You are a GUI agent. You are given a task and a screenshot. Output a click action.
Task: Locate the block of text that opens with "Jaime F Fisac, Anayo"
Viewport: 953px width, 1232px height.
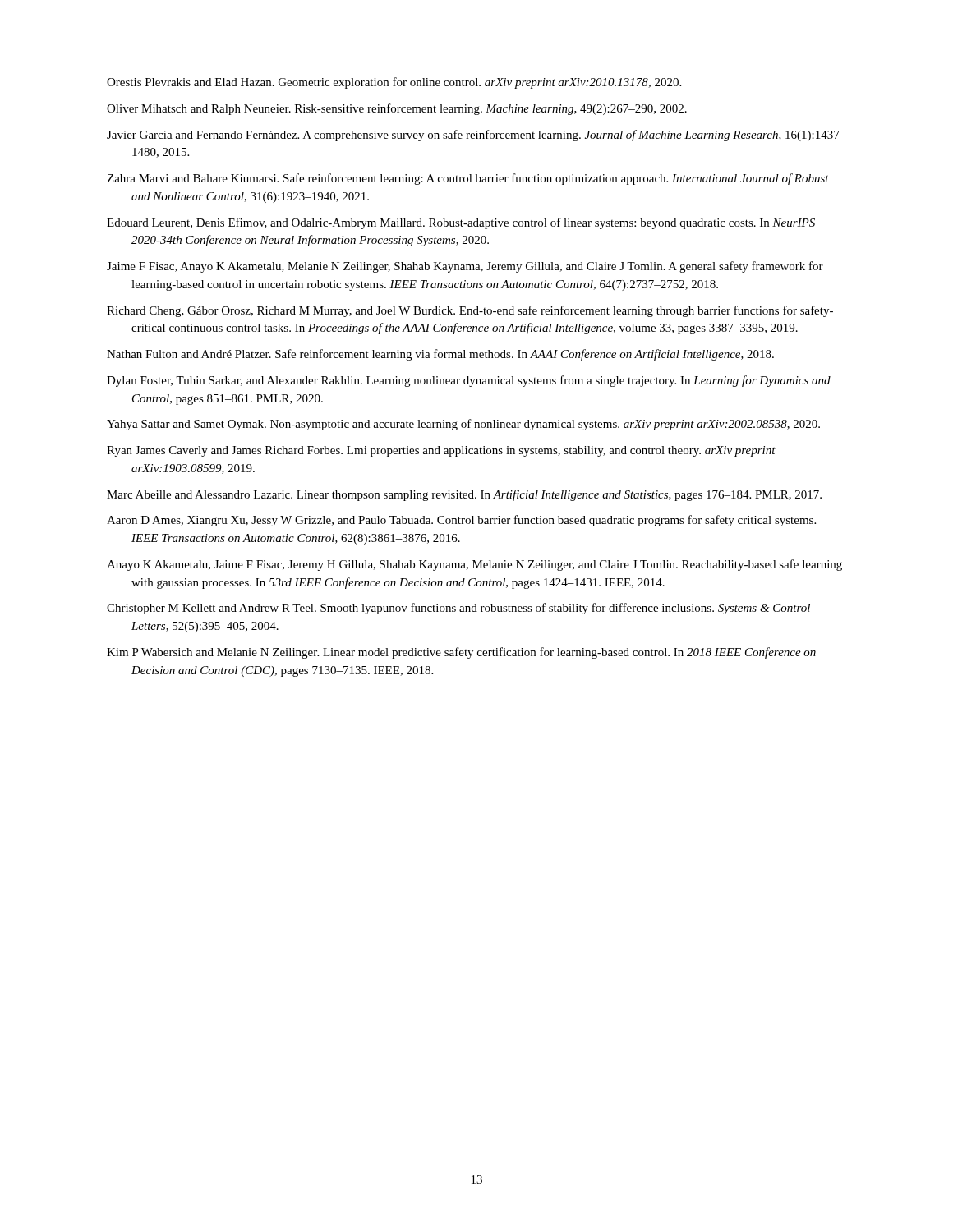465,275
